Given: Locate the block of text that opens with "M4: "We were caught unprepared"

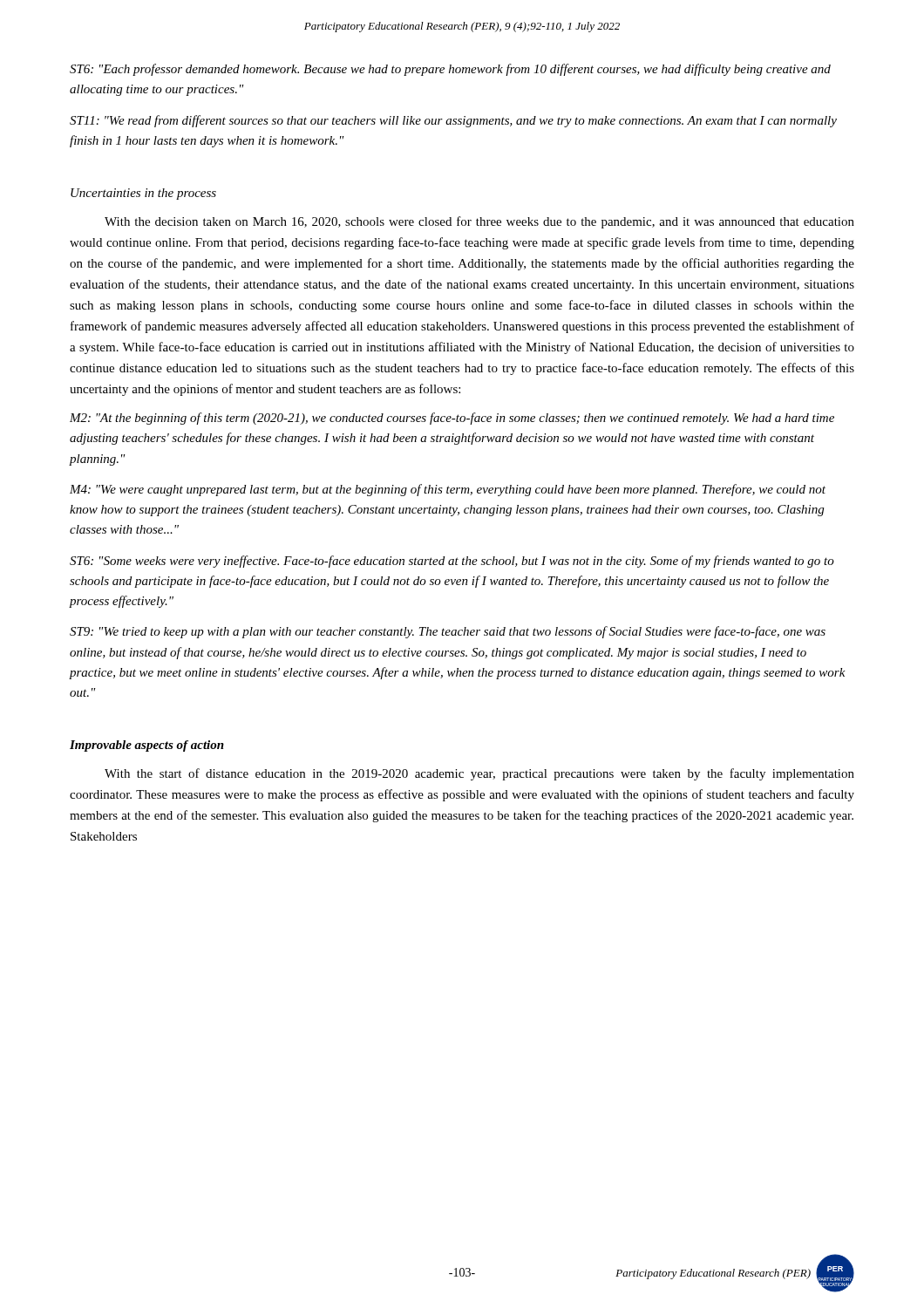Looking at the screenshot, I should [462, 510].
